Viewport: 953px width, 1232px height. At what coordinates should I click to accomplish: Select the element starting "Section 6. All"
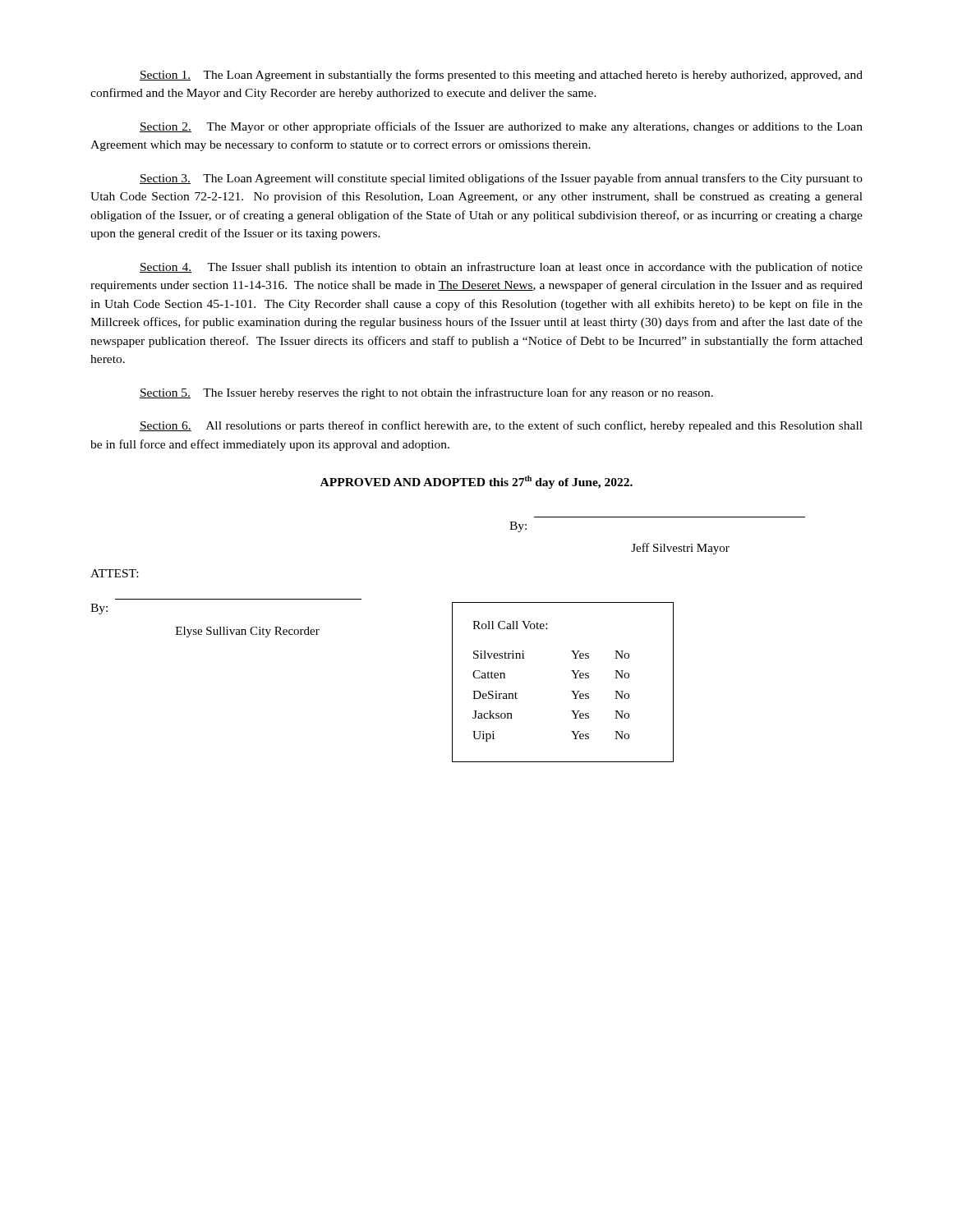pos(476,434)
